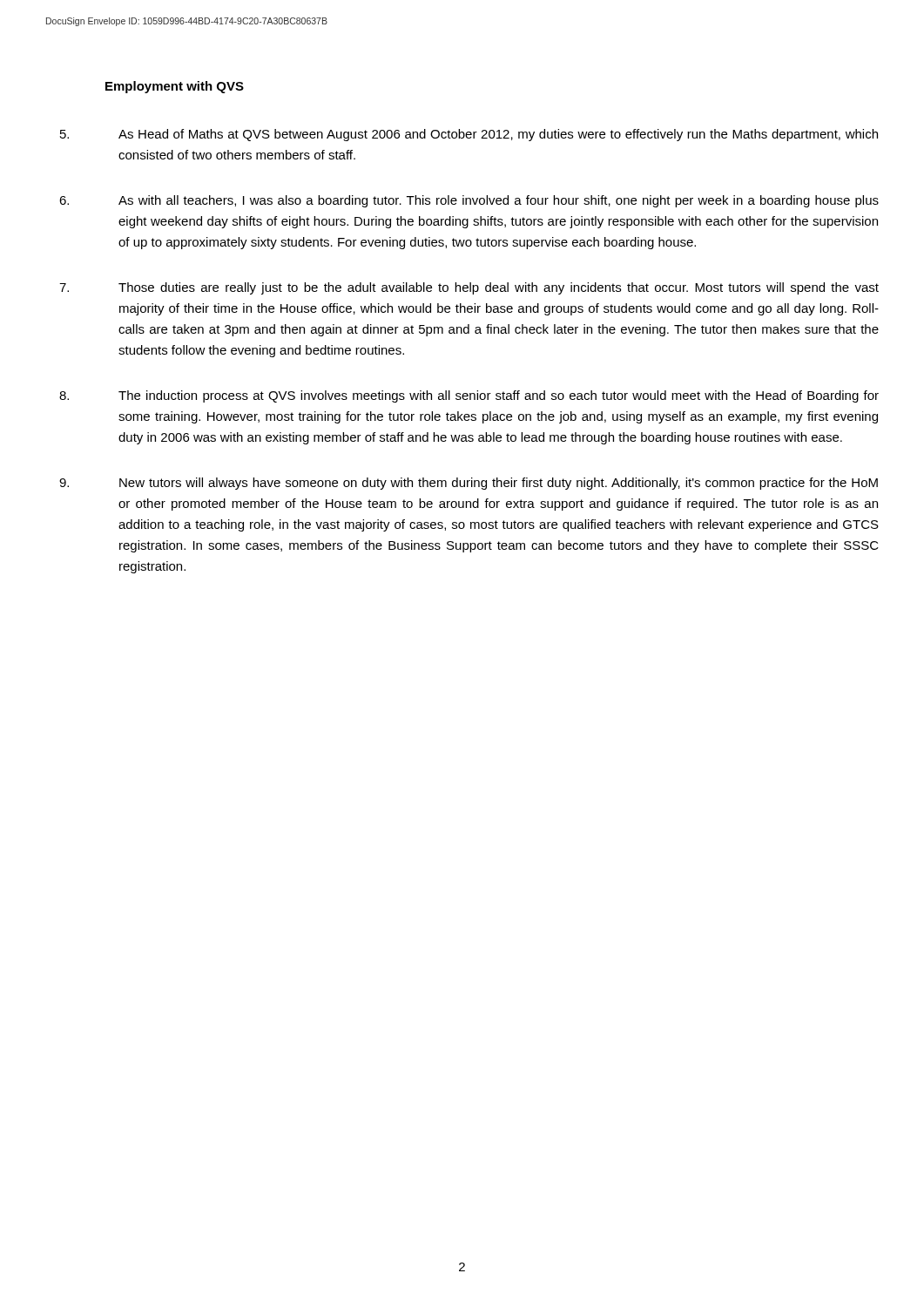Navigate to the text block starting "9. New tutors will always have someone"
The image size is (924, 1307).
(462, 524)
